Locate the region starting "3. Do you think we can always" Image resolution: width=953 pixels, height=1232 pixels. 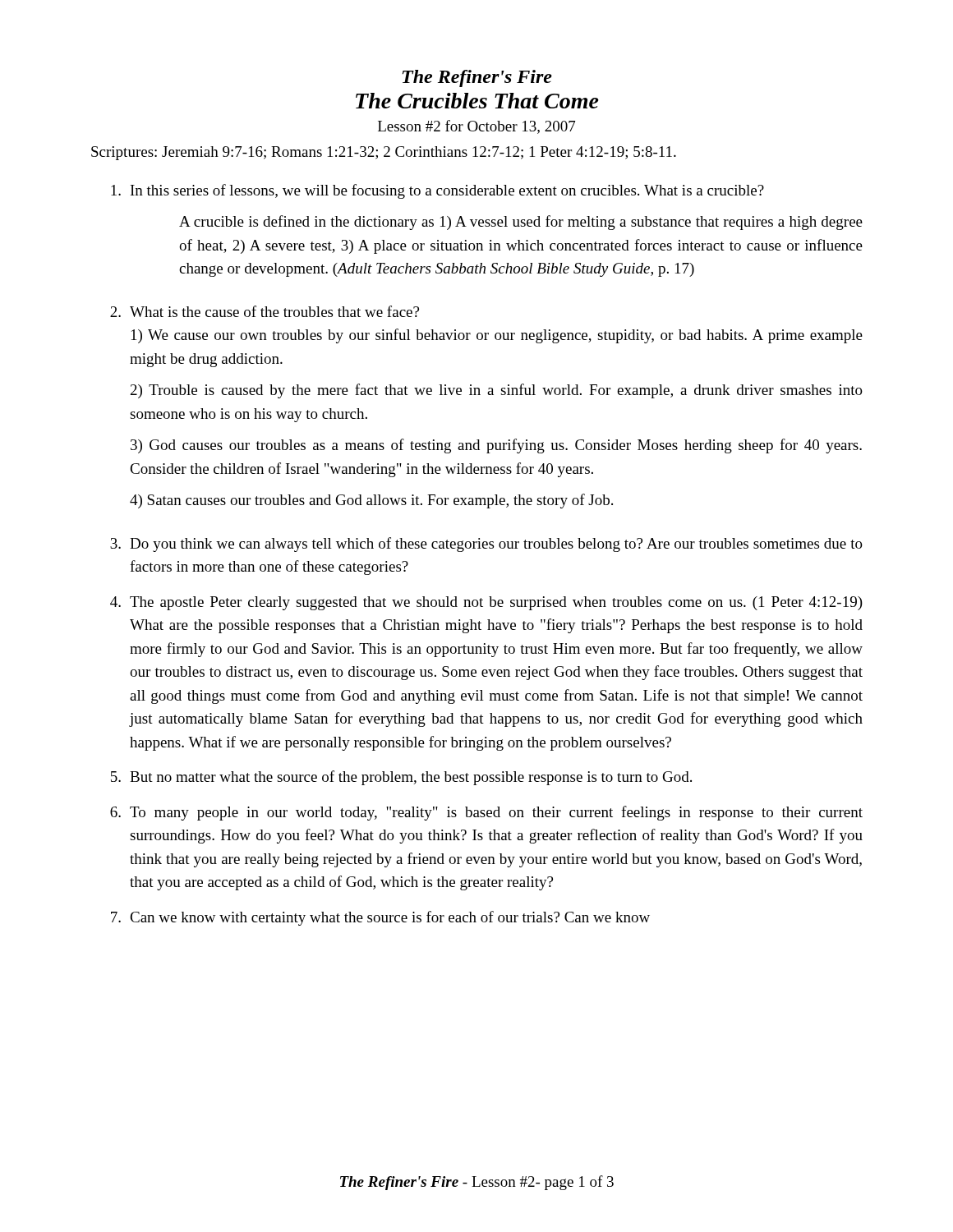click(x=476, y=555)
